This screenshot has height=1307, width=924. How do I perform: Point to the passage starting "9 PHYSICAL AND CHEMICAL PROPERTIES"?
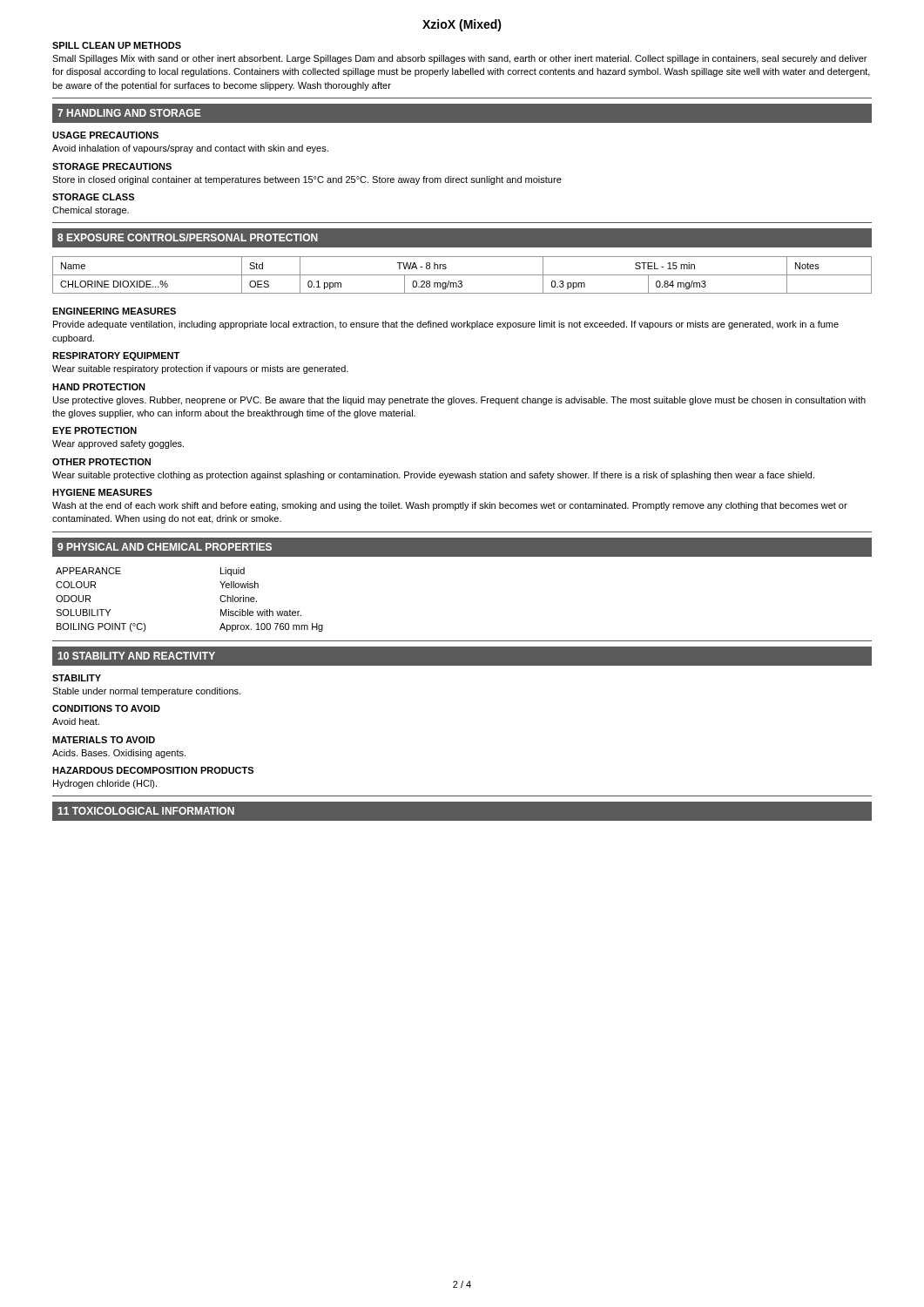[x=165, y=547]
